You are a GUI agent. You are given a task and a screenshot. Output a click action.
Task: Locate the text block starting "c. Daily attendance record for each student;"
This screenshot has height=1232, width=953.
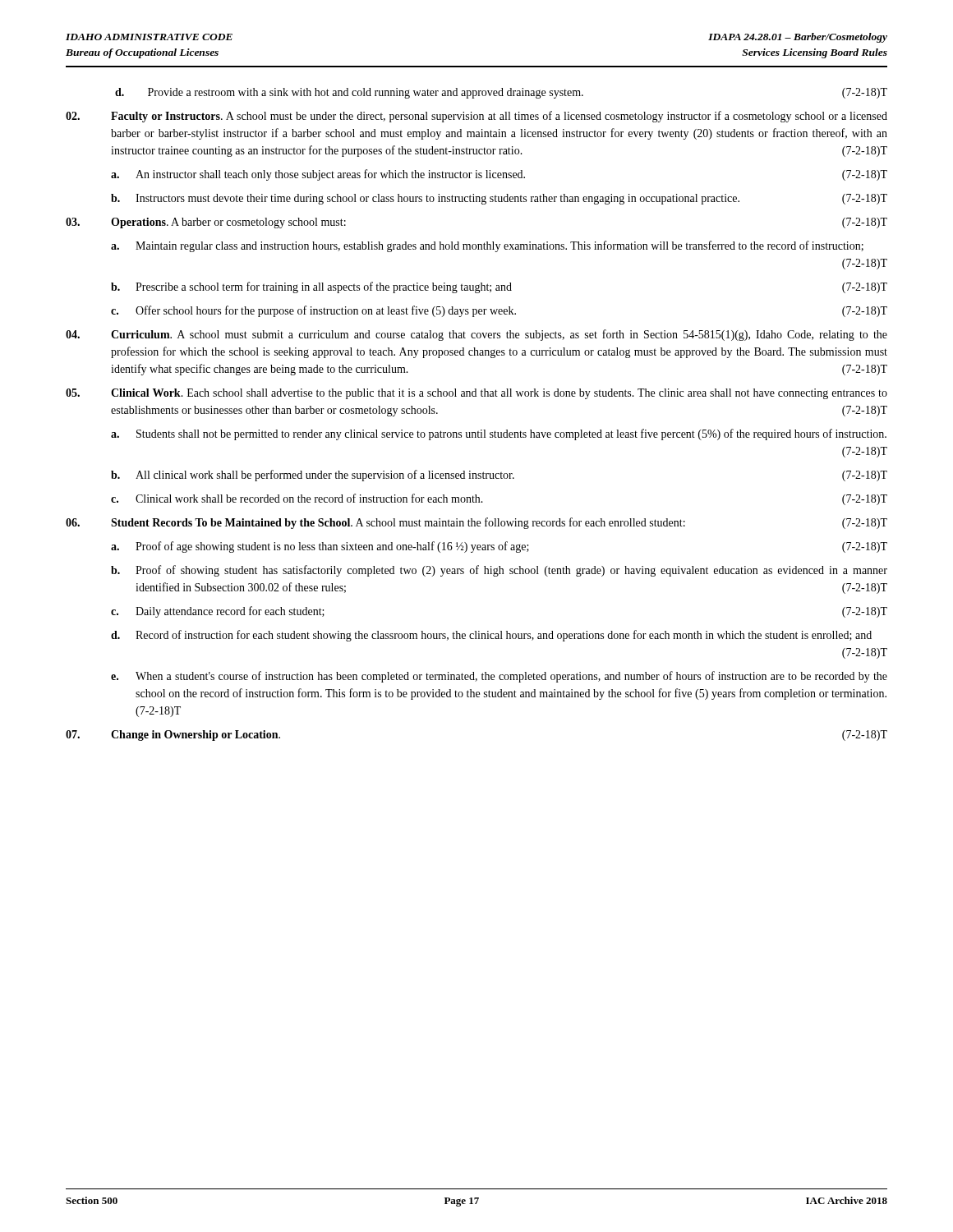[235, 611]
